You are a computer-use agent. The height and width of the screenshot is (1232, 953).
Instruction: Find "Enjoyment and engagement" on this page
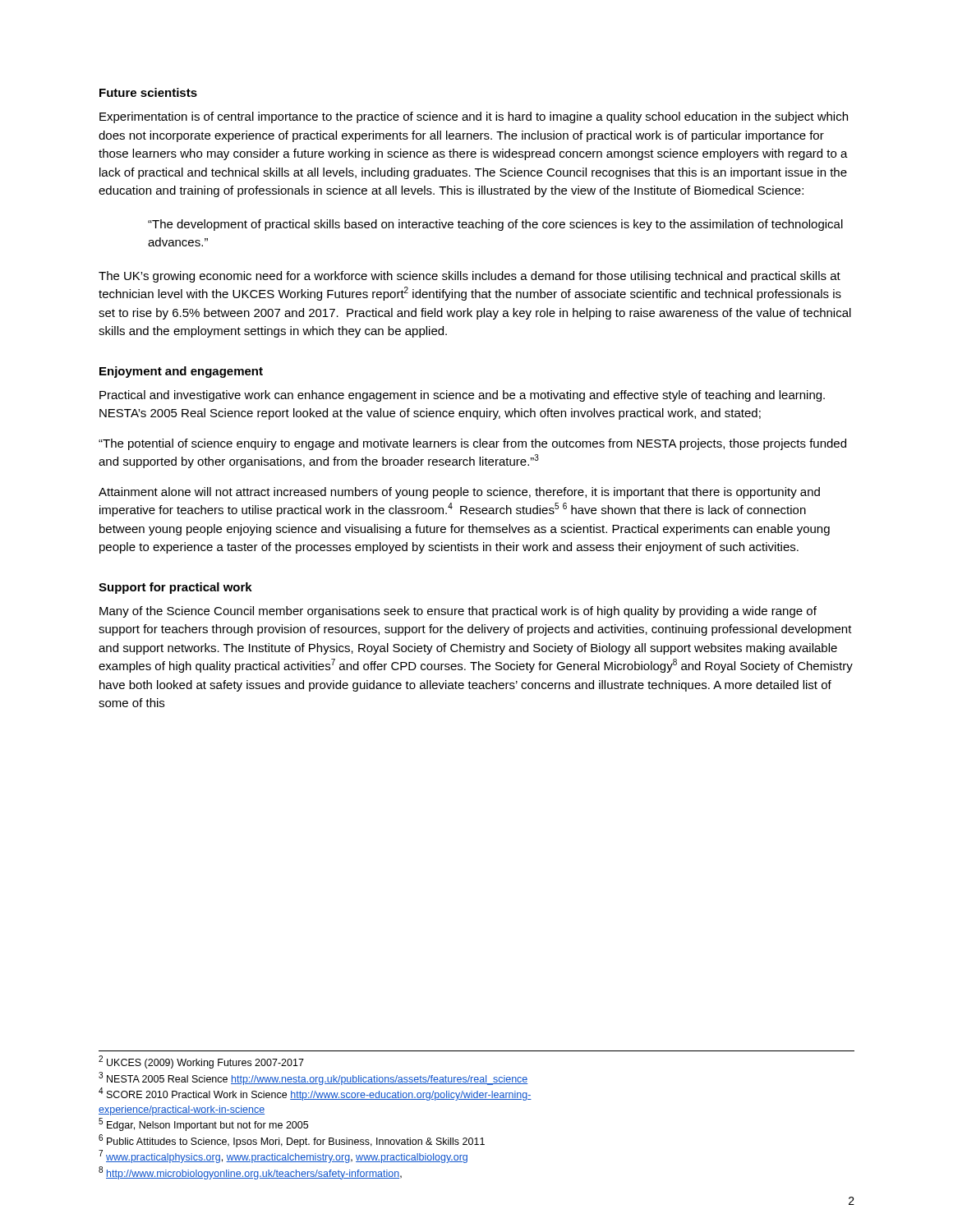point(181,370)
